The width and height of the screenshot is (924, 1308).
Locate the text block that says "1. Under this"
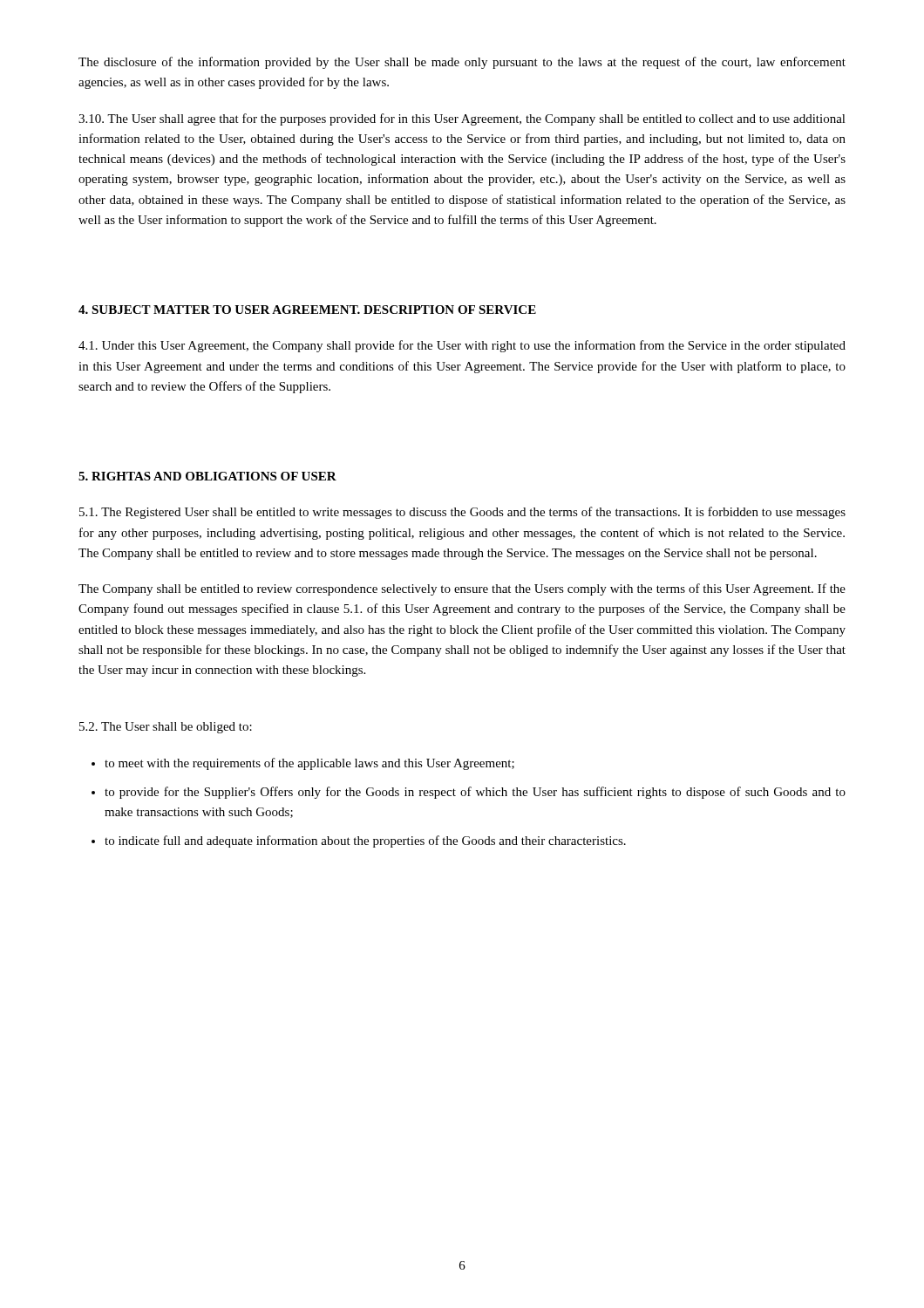point(462,366)
